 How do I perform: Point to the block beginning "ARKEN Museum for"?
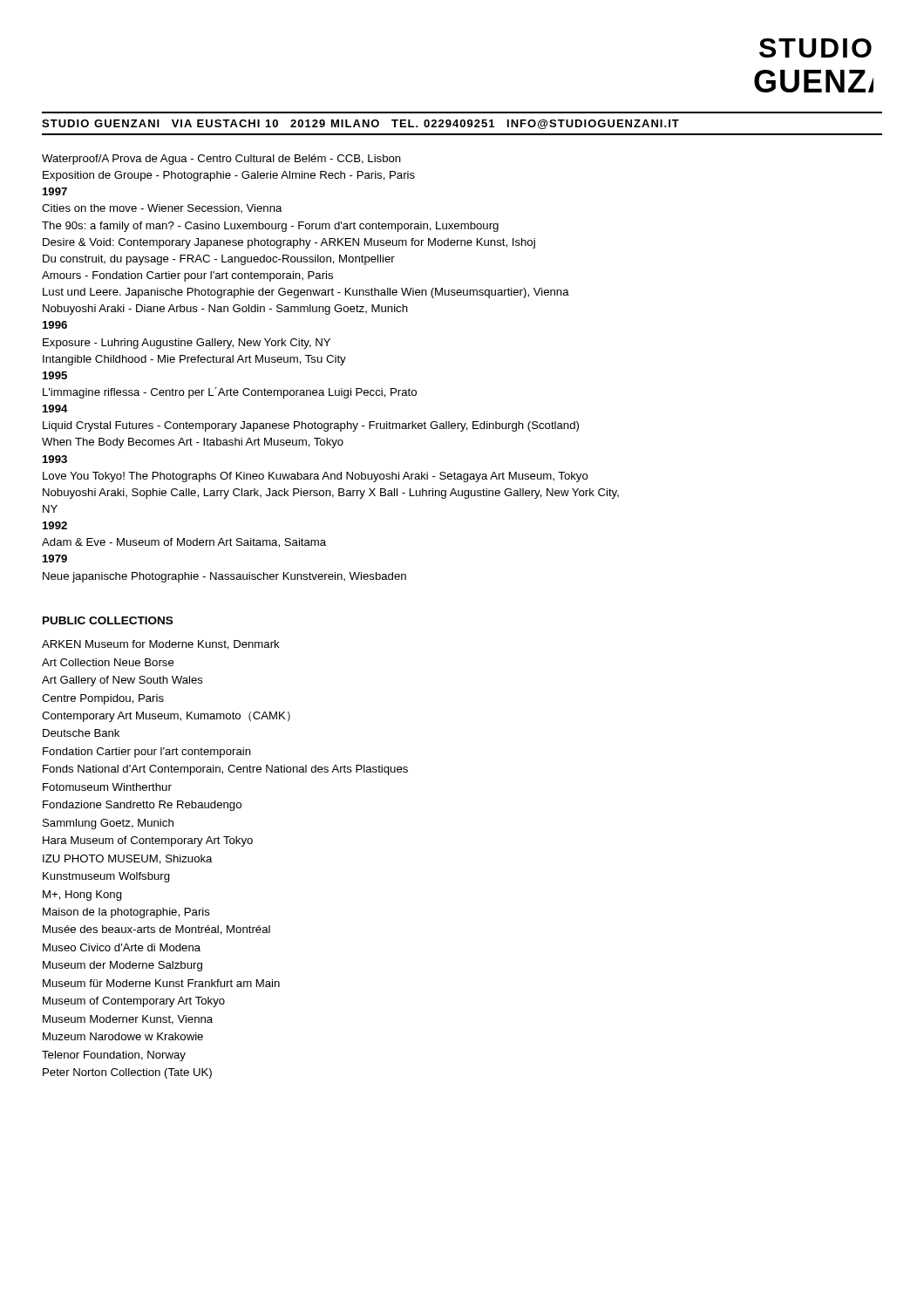(161, 645)
